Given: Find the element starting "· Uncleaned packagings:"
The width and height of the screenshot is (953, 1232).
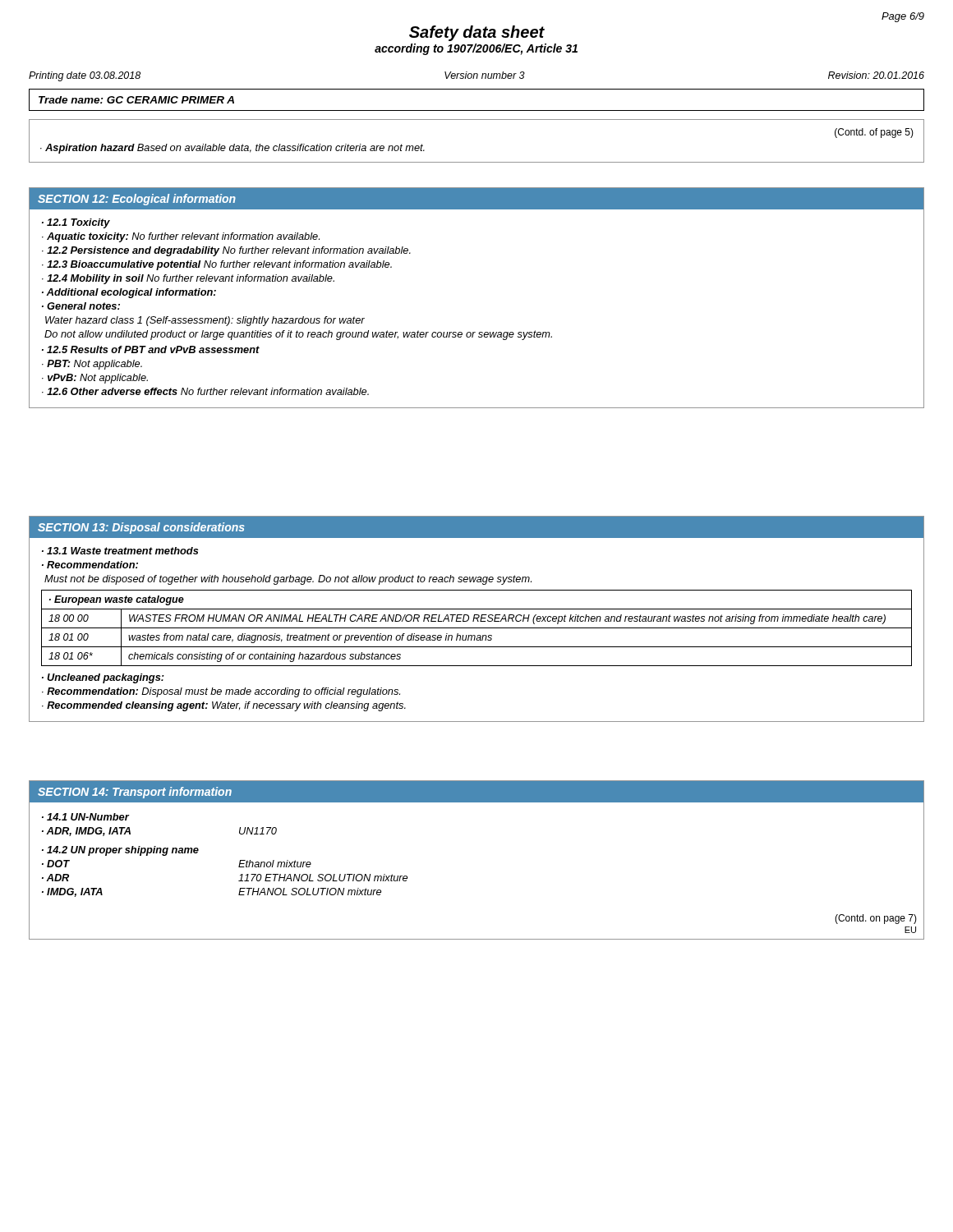Looking at the screenshot, I should coord(103,677).
